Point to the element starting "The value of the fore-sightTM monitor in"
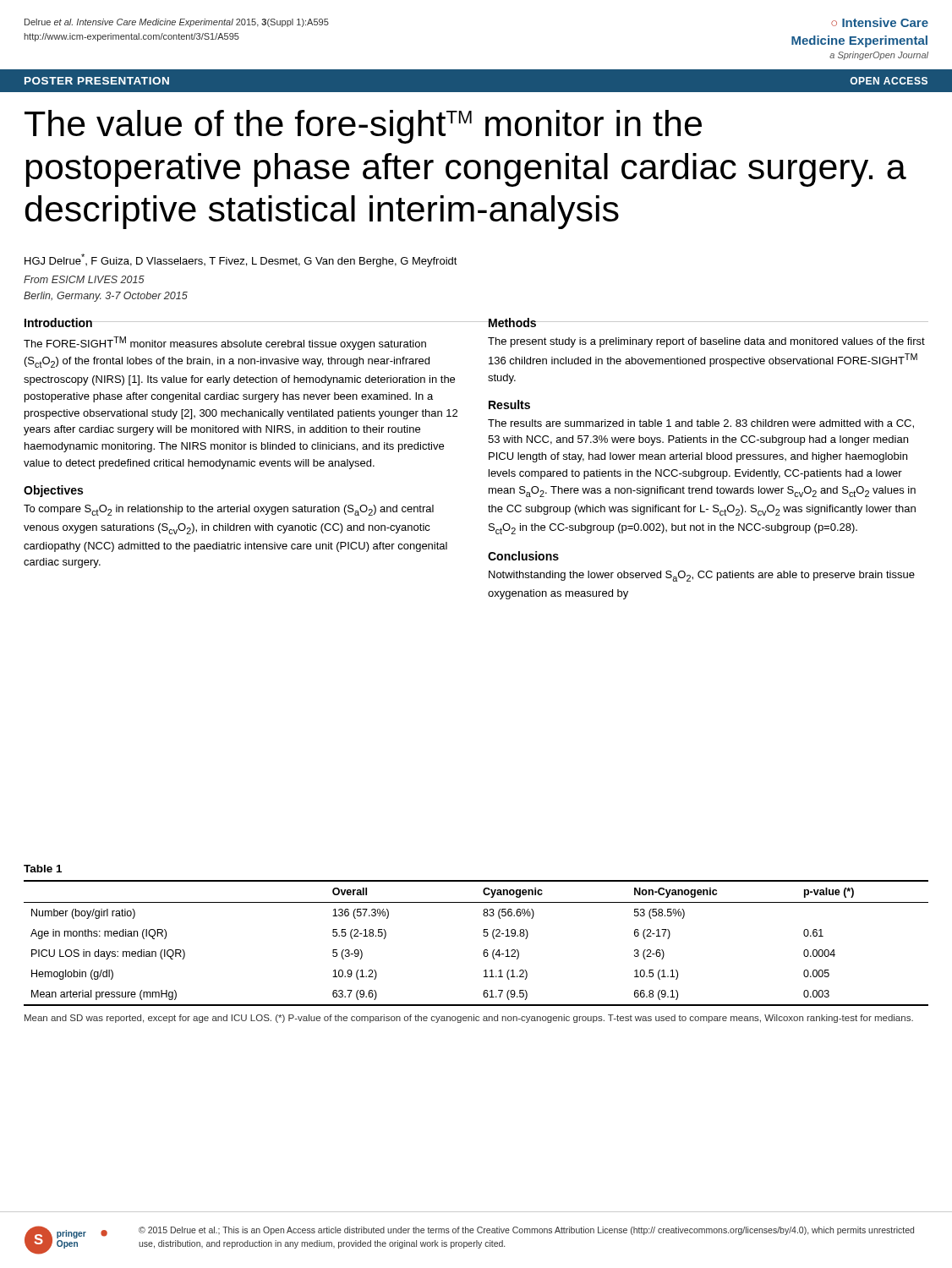 point(476,167)
